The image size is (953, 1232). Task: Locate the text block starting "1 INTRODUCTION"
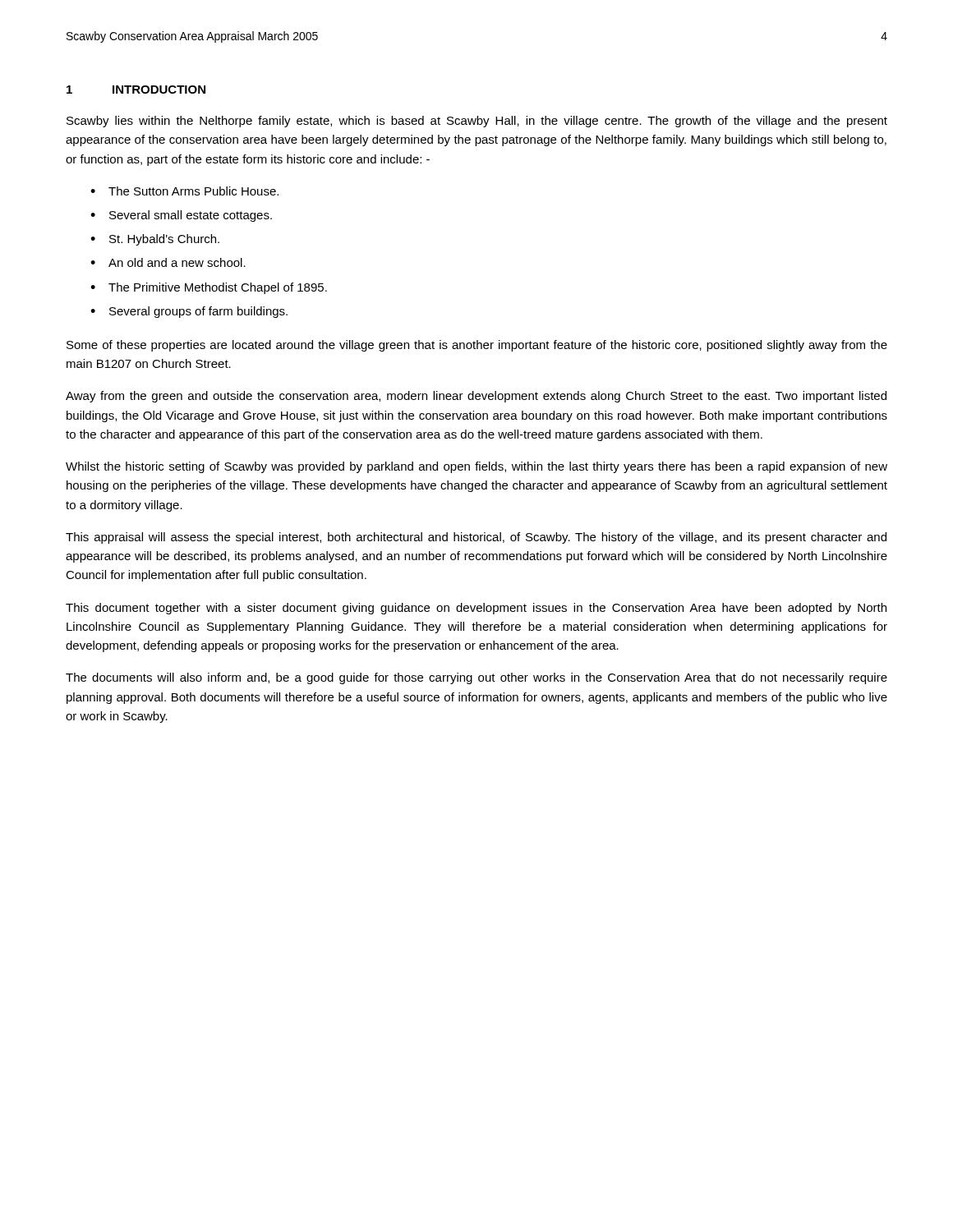tap(136, 89)
